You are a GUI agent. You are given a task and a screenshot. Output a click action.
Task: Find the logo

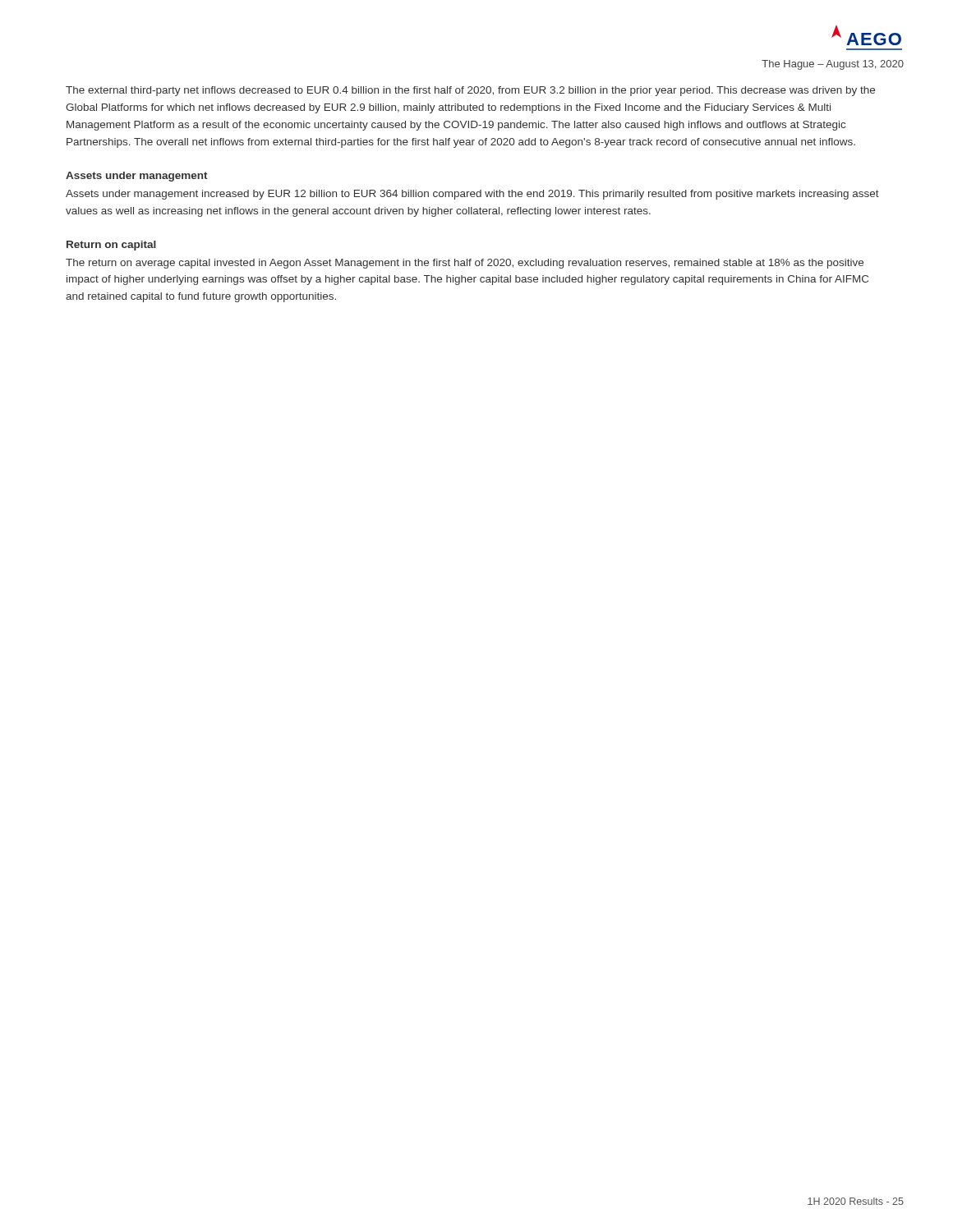coord(833,39)
